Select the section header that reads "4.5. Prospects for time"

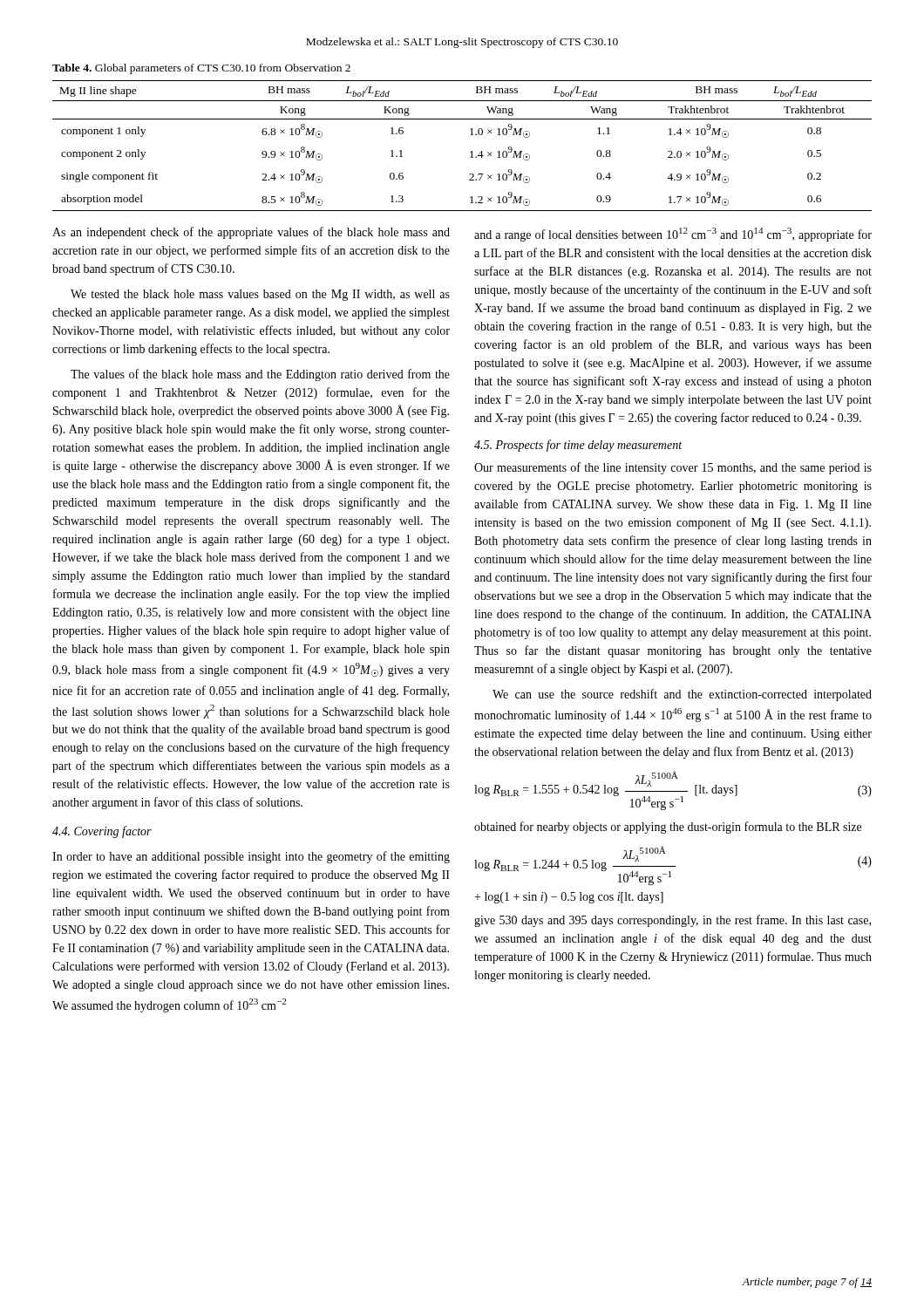[578, 445]
